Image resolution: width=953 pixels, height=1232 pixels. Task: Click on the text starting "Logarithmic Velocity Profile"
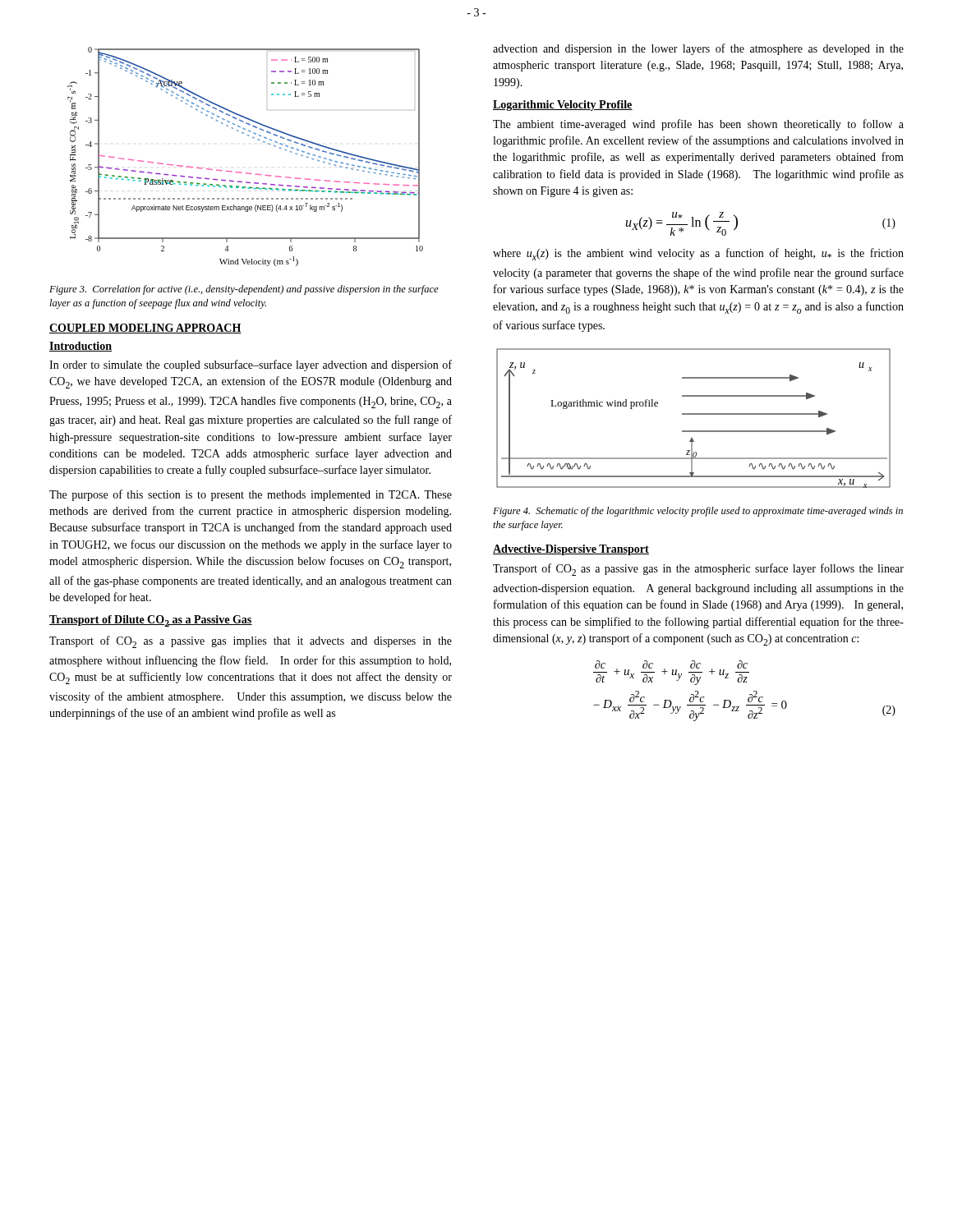pos(562,105)
